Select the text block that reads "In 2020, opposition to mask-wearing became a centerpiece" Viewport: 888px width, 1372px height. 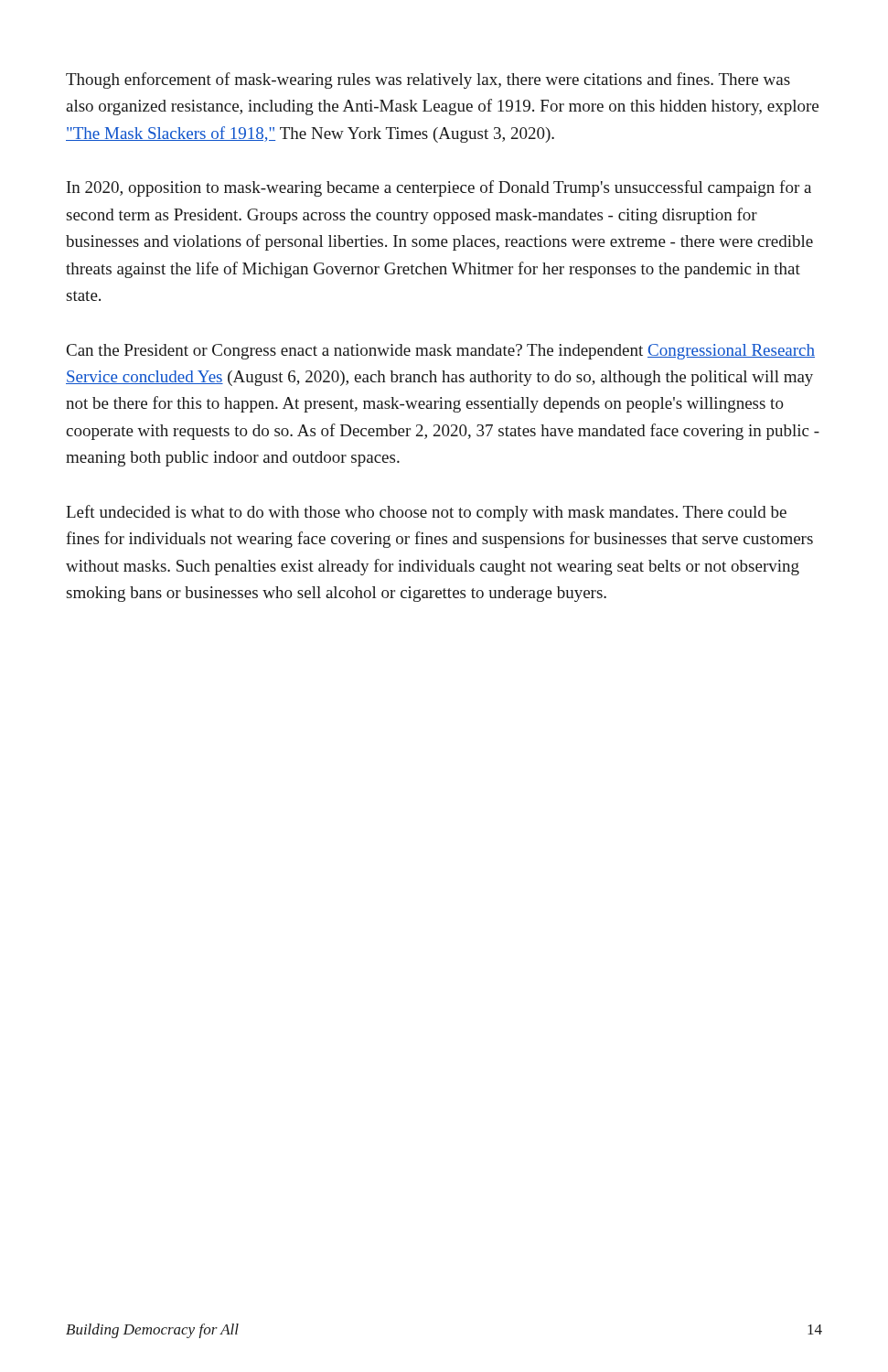pyautogui.click(x=440, y=241)
